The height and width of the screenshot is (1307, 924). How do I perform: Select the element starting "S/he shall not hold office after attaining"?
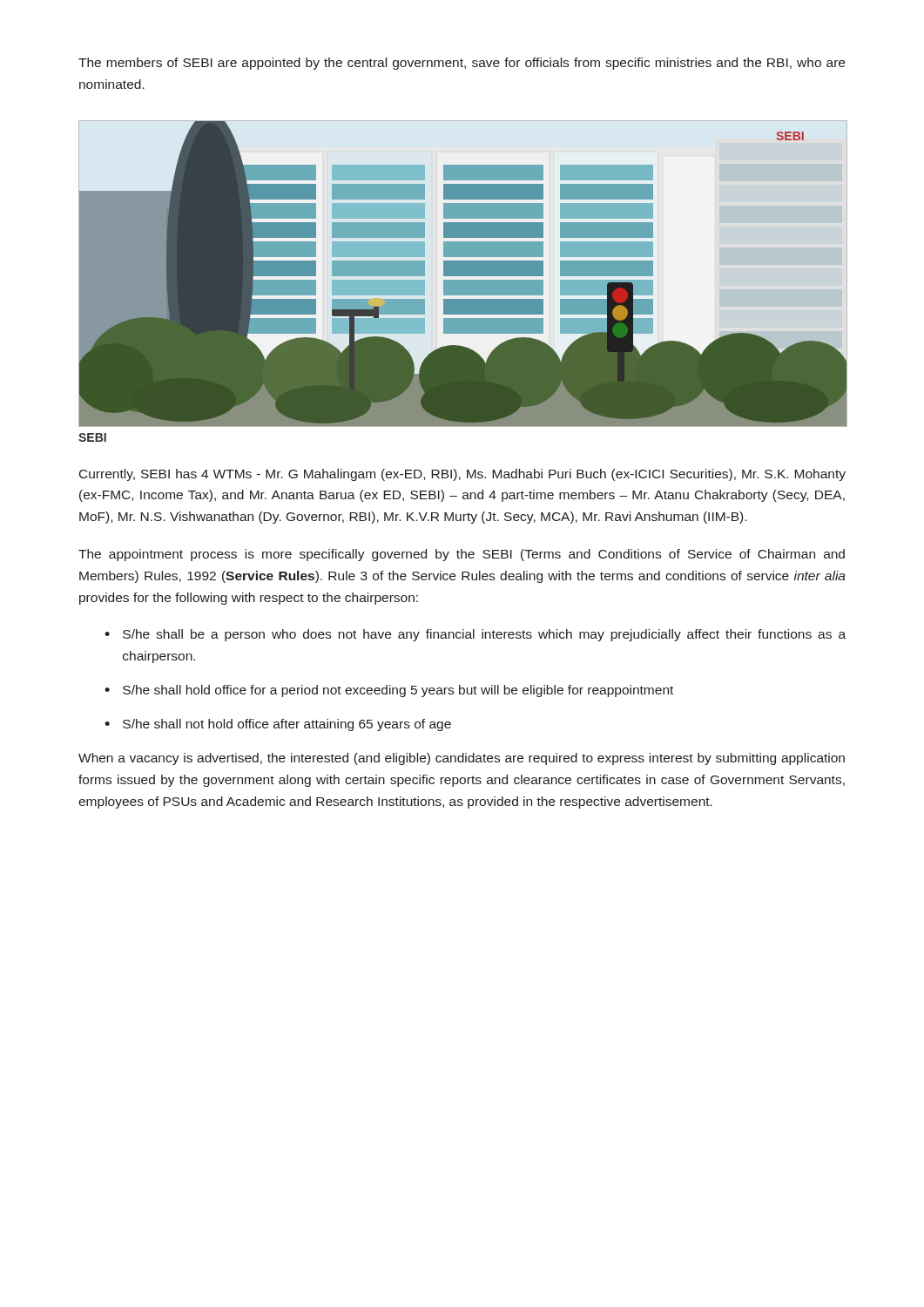[x=287, y=725]
